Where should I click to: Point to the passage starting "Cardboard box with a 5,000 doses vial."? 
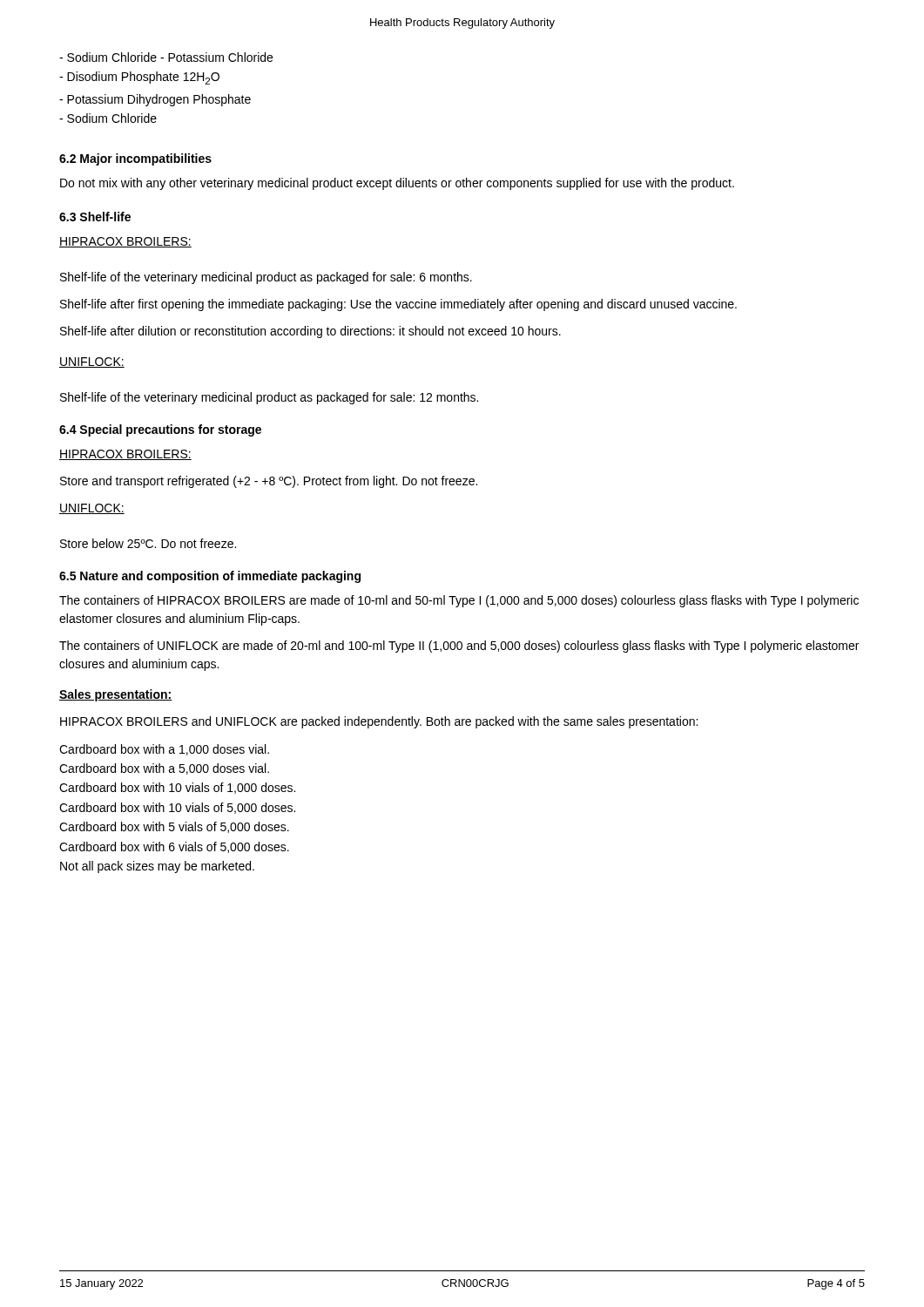[165, 769]
